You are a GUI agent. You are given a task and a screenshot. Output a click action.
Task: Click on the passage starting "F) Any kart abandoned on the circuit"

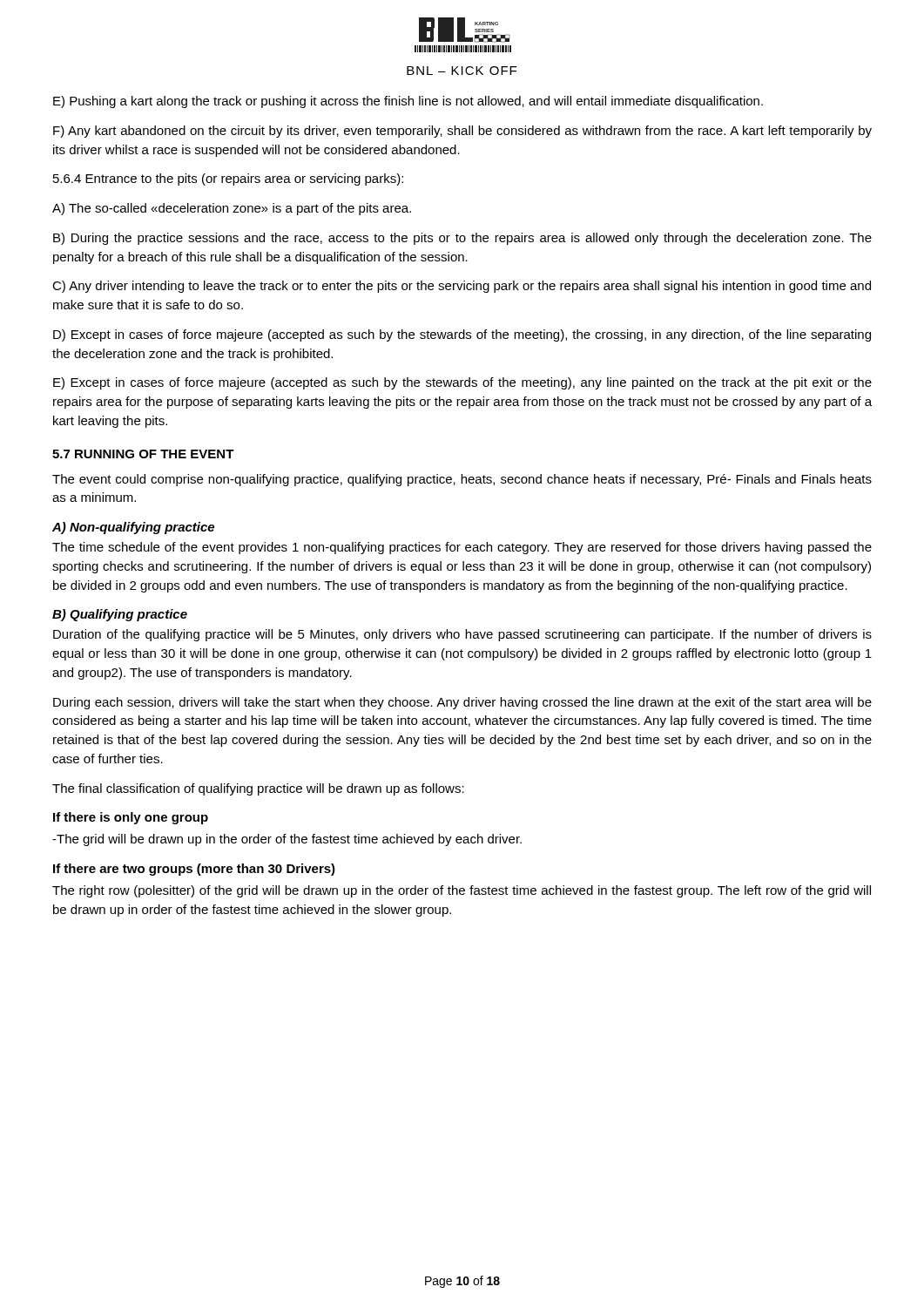pos(462,140)
